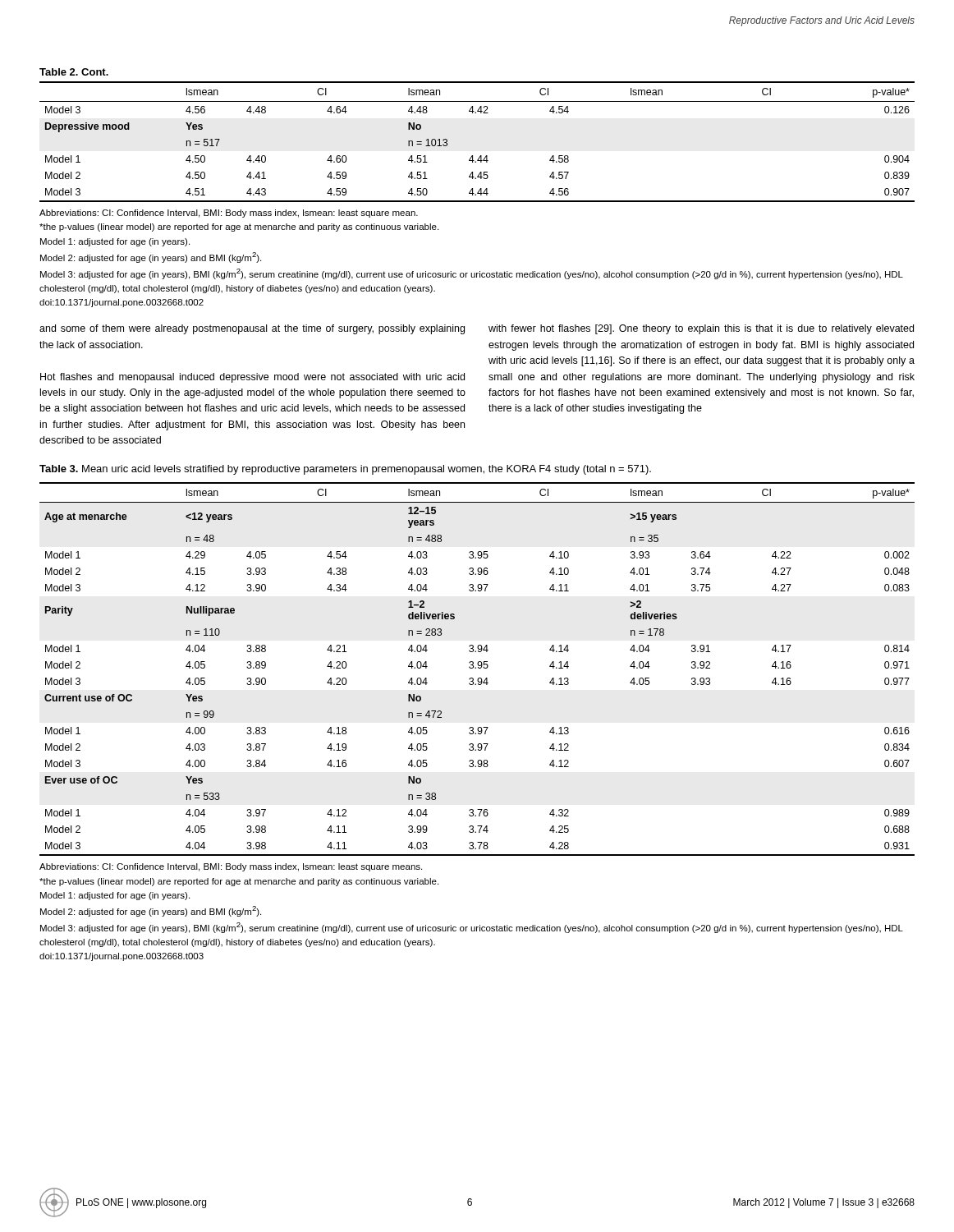Select the text starting "Table 3. Mean uric acid"
This screenshot has height=1232, width=954.
346,469
